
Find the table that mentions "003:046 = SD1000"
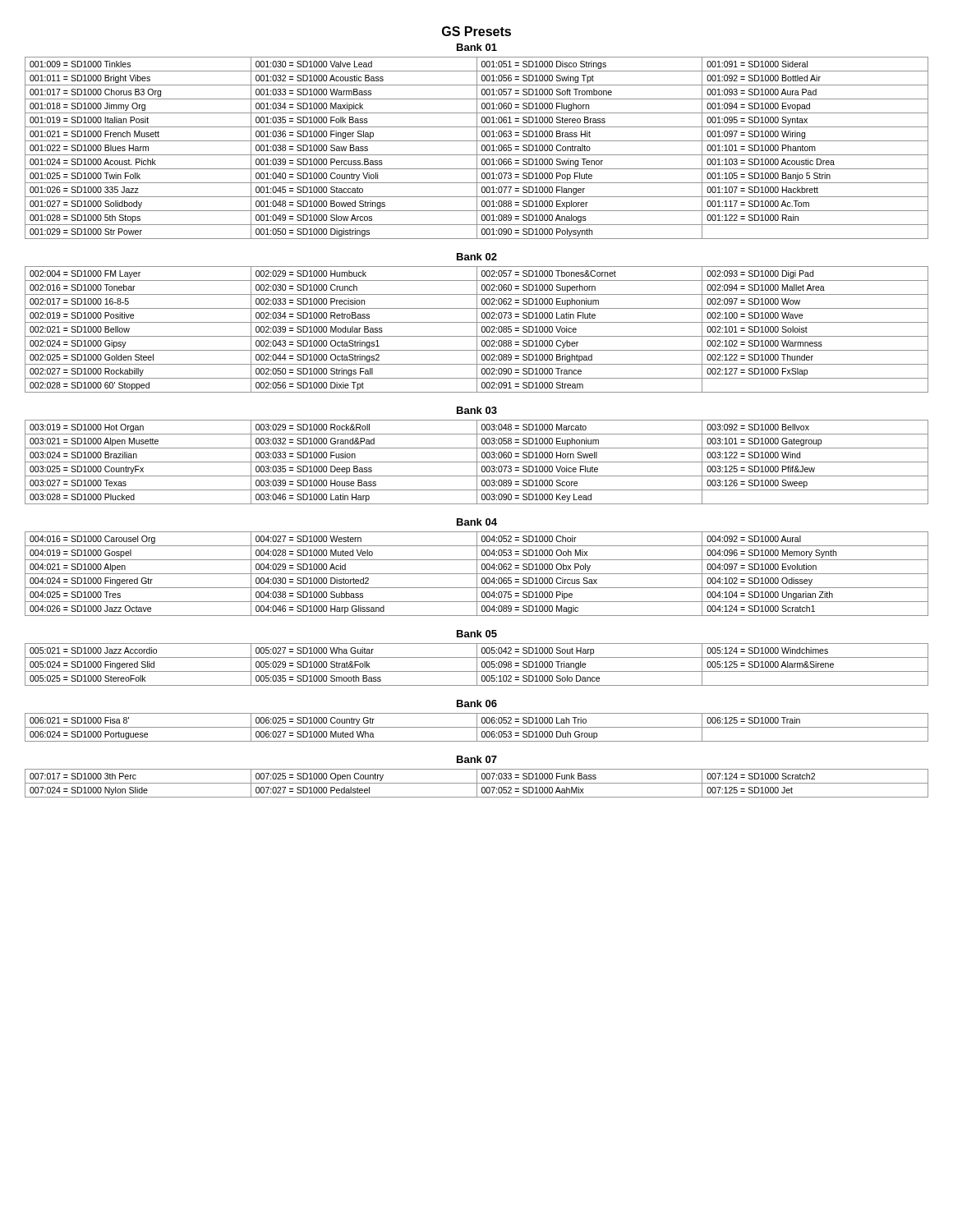[x=476, y=462]
